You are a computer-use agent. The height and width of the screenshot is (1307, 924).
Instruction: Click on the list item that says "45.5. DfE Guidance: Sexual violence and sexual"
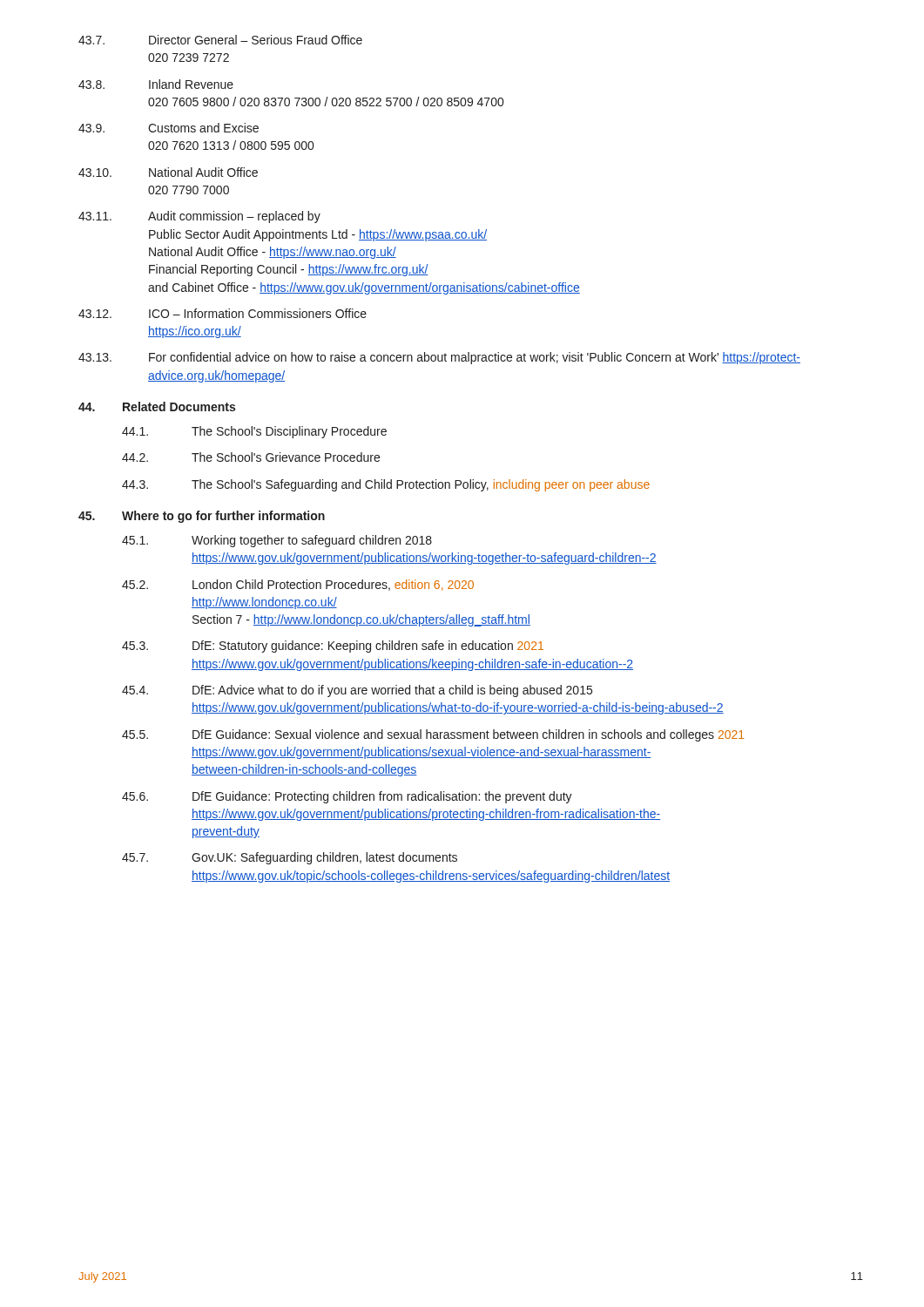click(x=492, y=752)
